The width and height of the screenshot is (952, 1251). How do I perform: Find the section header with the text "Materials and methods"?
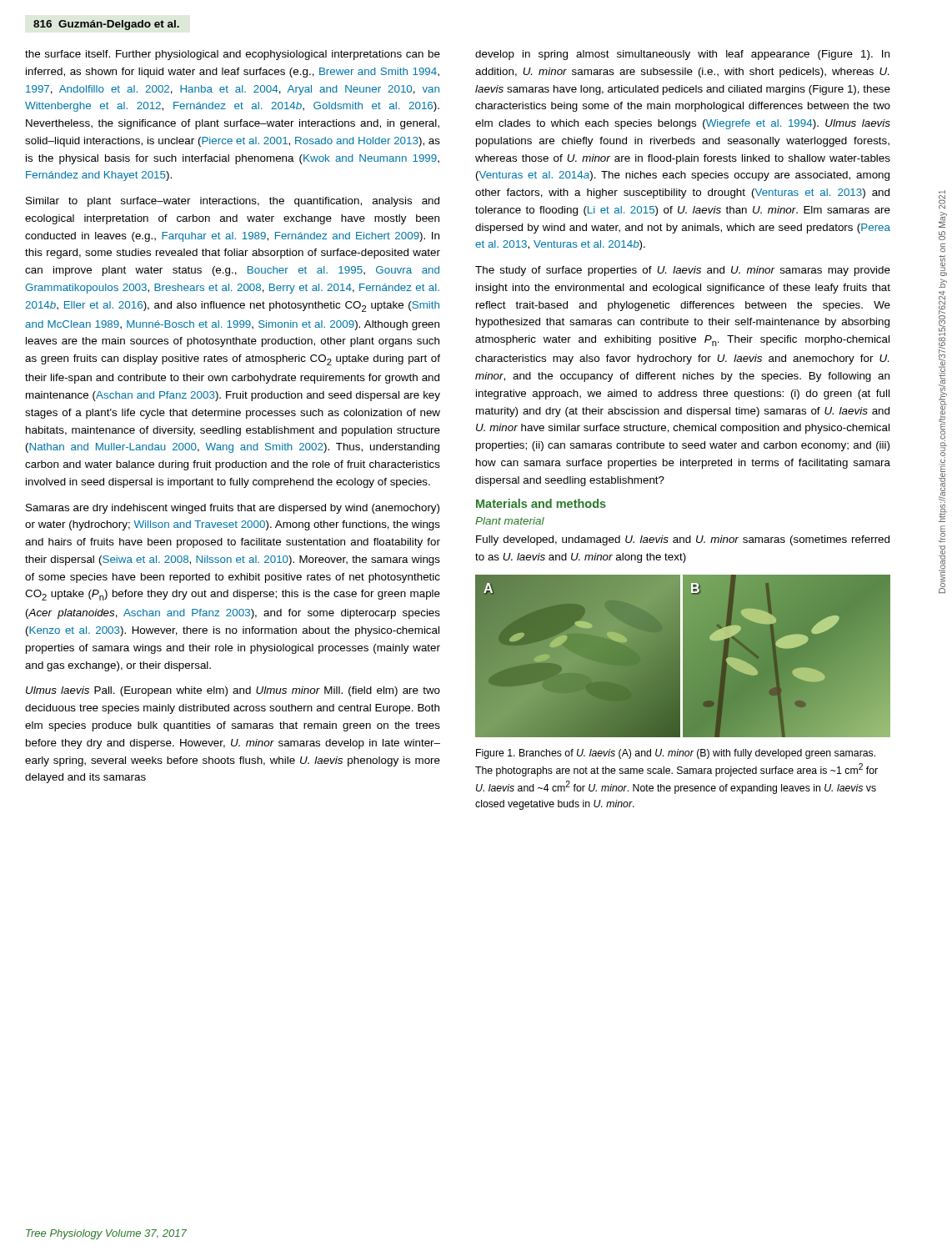[x=541, y=504]
